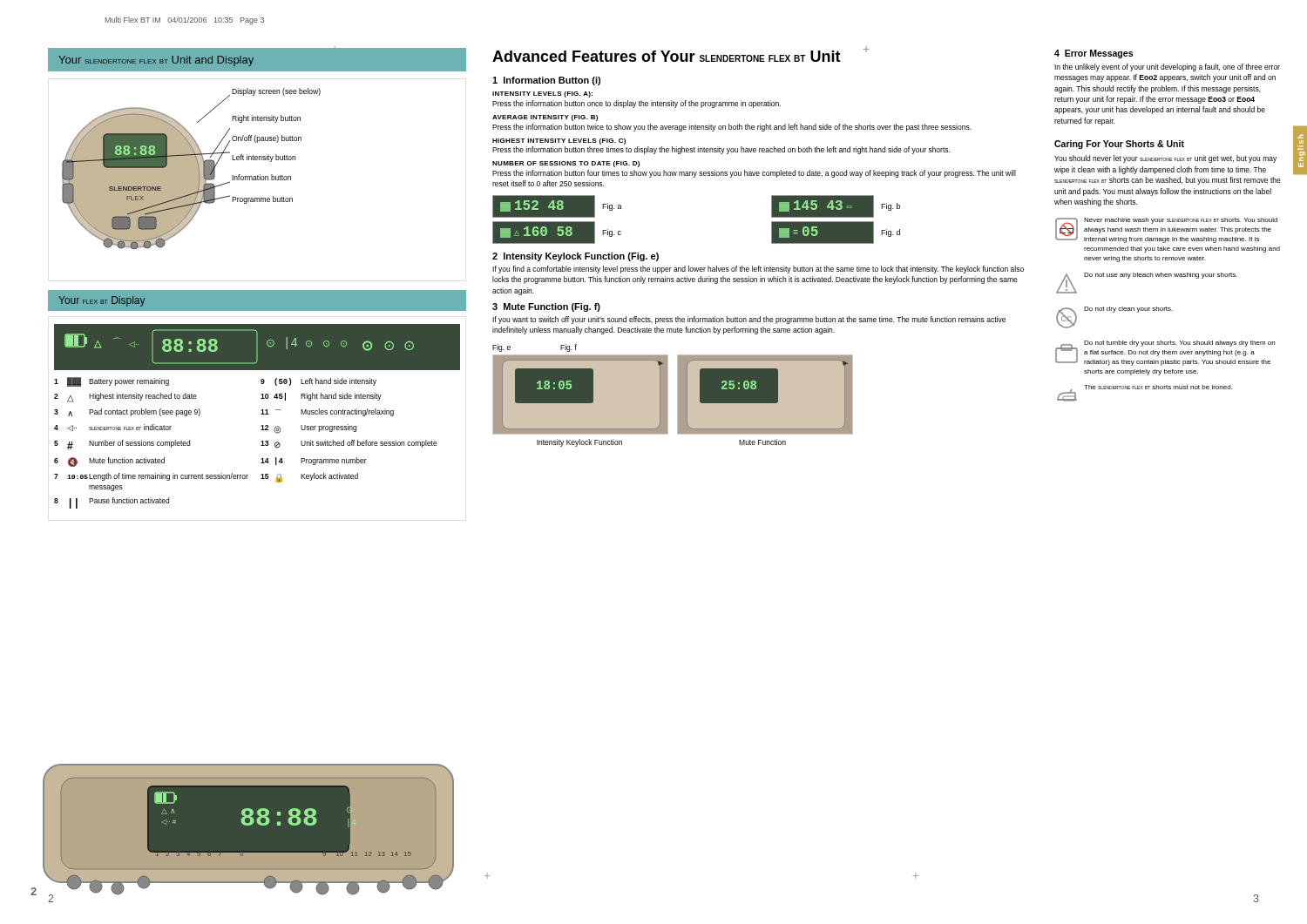Screen dimensions: 924x1307
Task: Locate the block of text that opens with "Do not use any"
Action: coord(1146,283)
